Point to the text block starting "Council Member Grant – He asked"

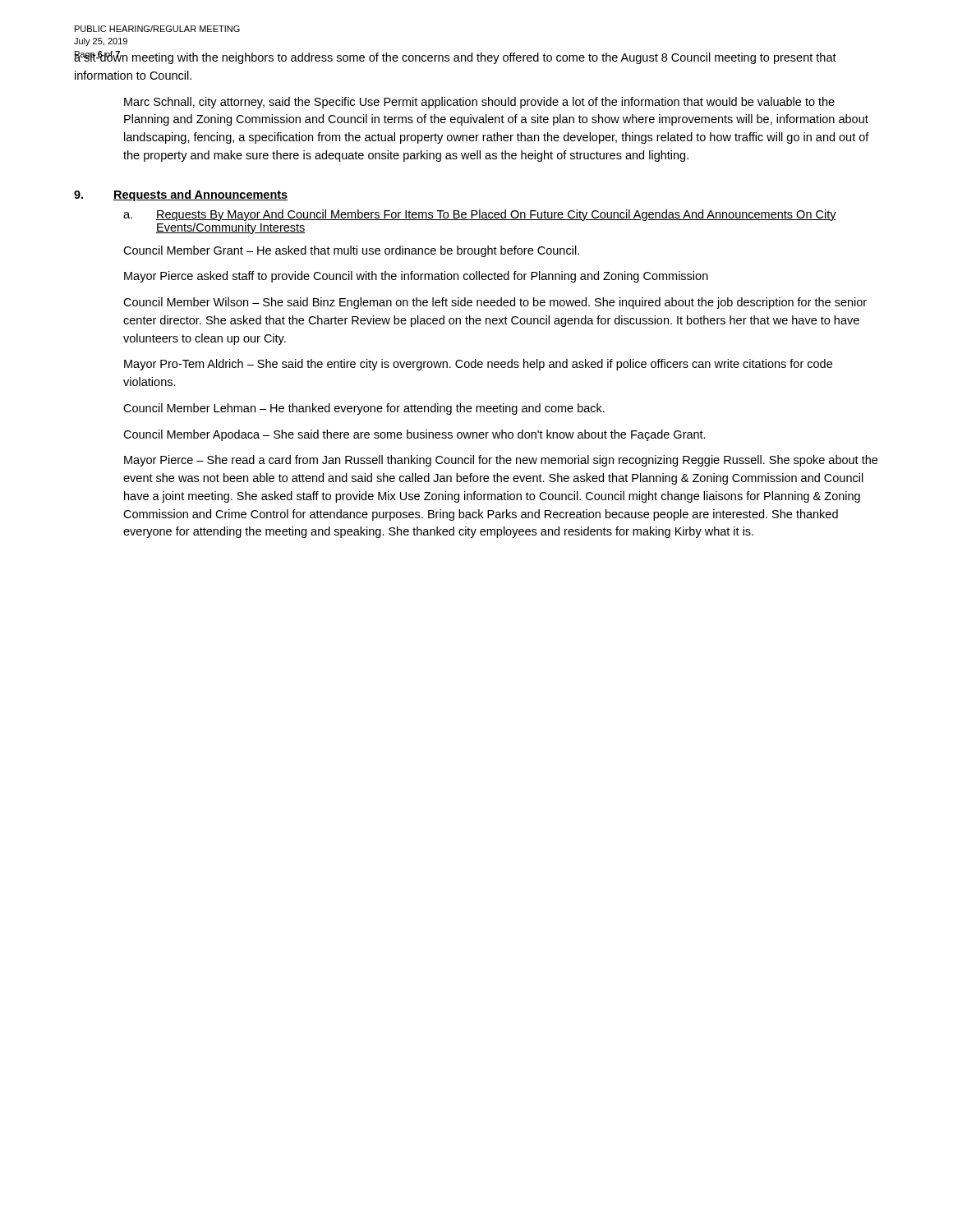point(501,251)
